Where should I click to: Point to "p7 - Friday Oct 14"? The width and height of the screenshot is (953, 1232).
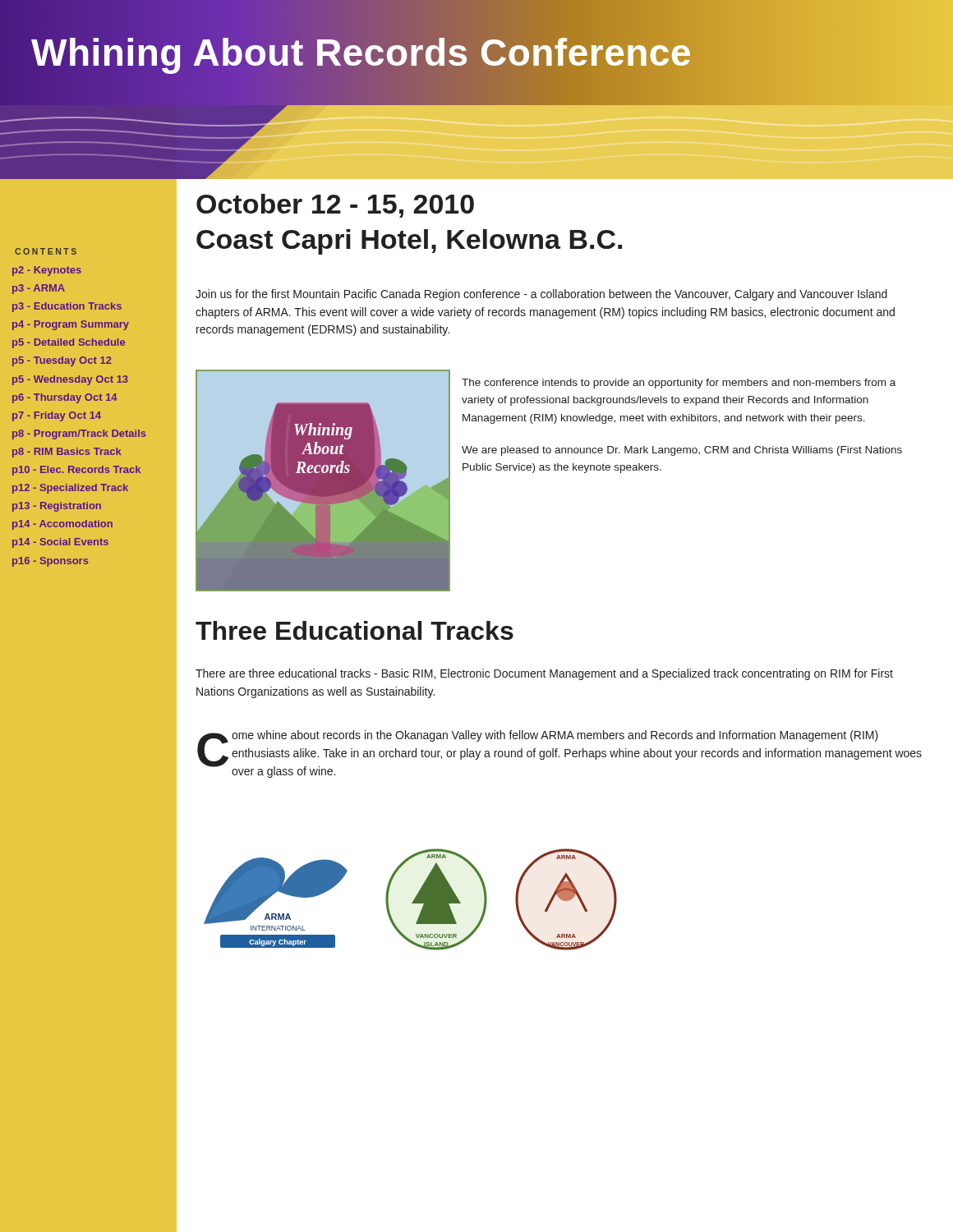pos(56,415)
